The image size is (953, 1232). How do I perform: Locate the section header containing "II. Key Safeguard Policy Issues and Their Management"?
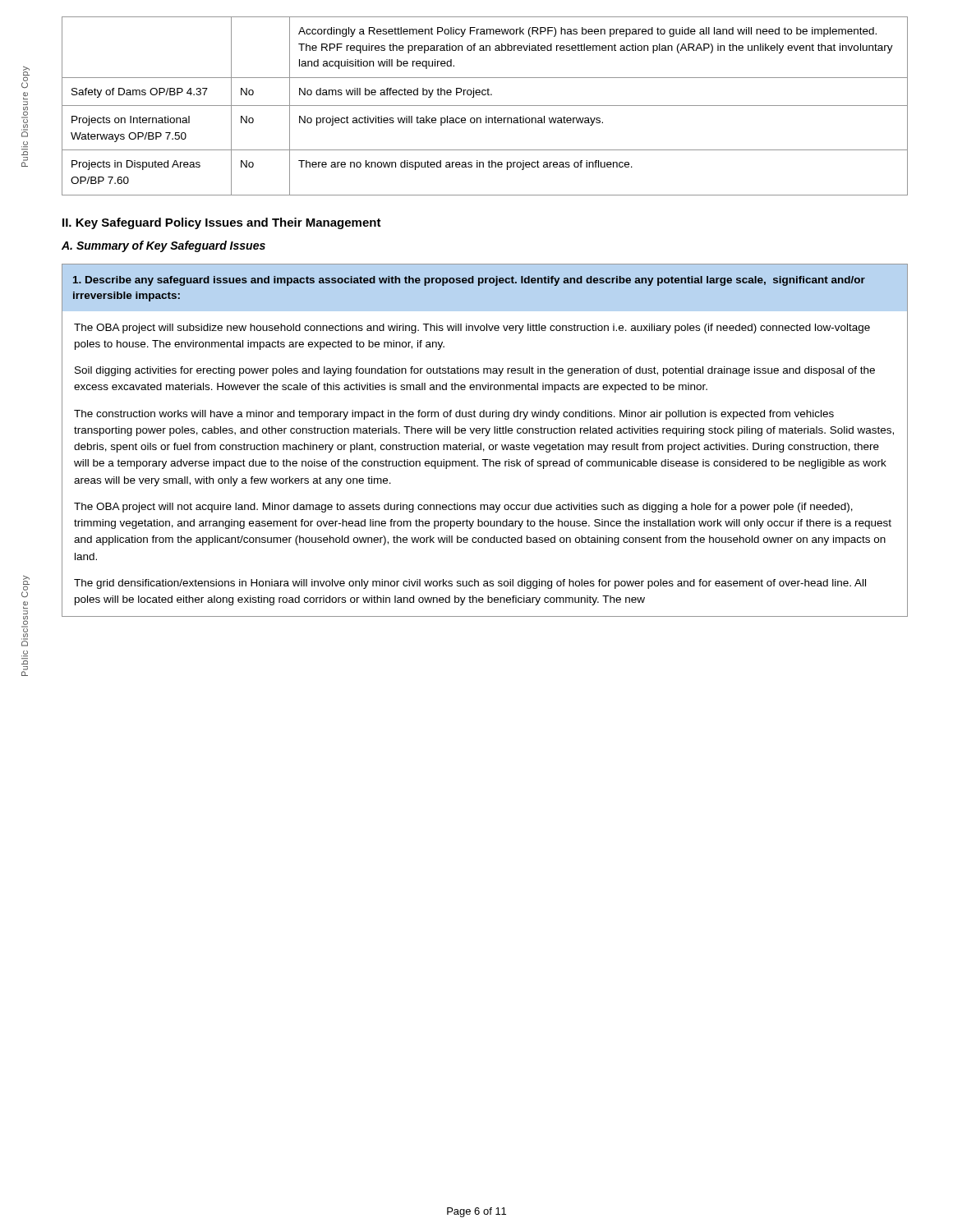click(x=221, y=222)
